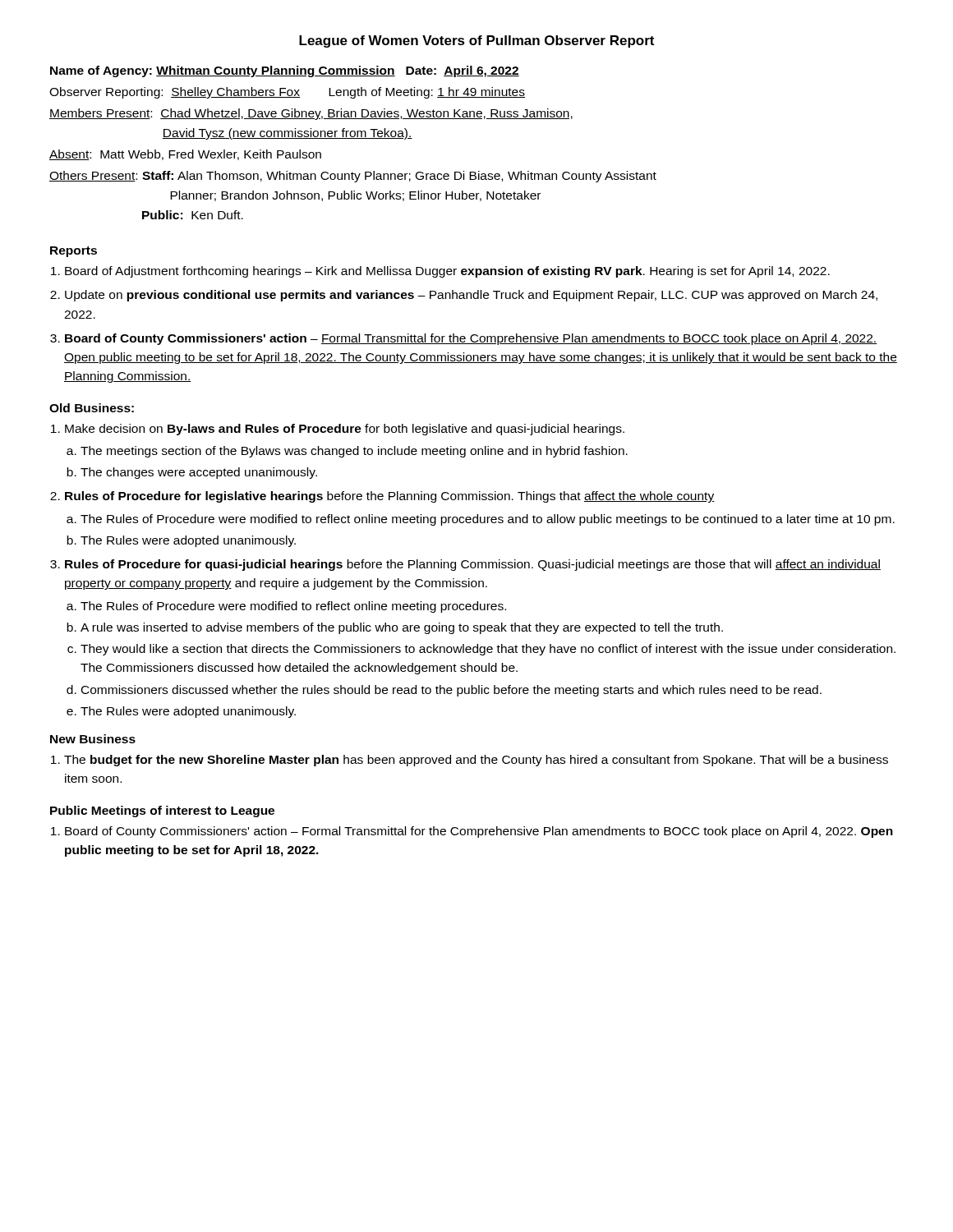953x1232 pixels.
Task: Locate the section header that says "Public Meetings of interest to"
Action: coord(162,810)
